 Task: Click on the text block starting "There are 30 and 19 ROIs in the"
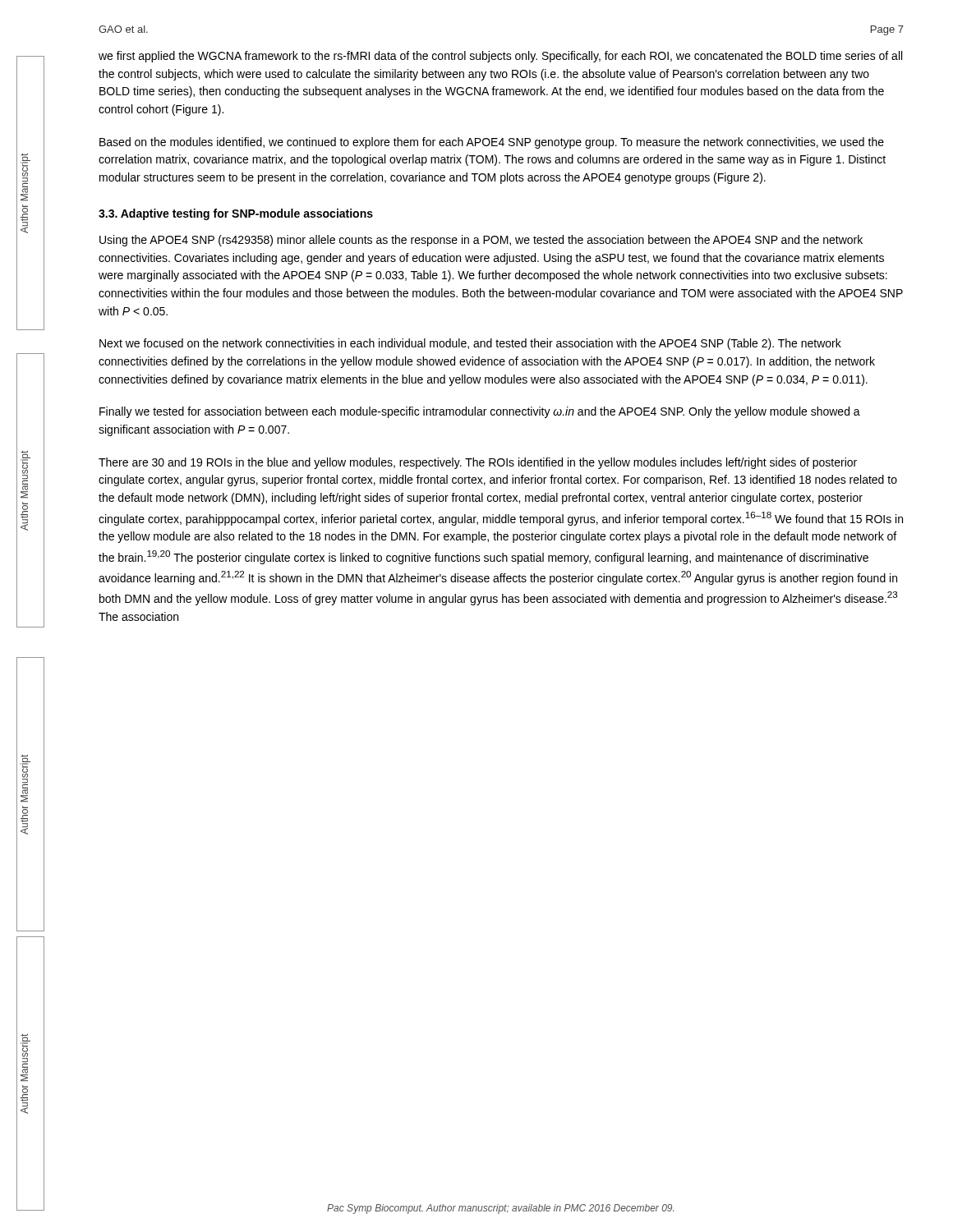501,539
